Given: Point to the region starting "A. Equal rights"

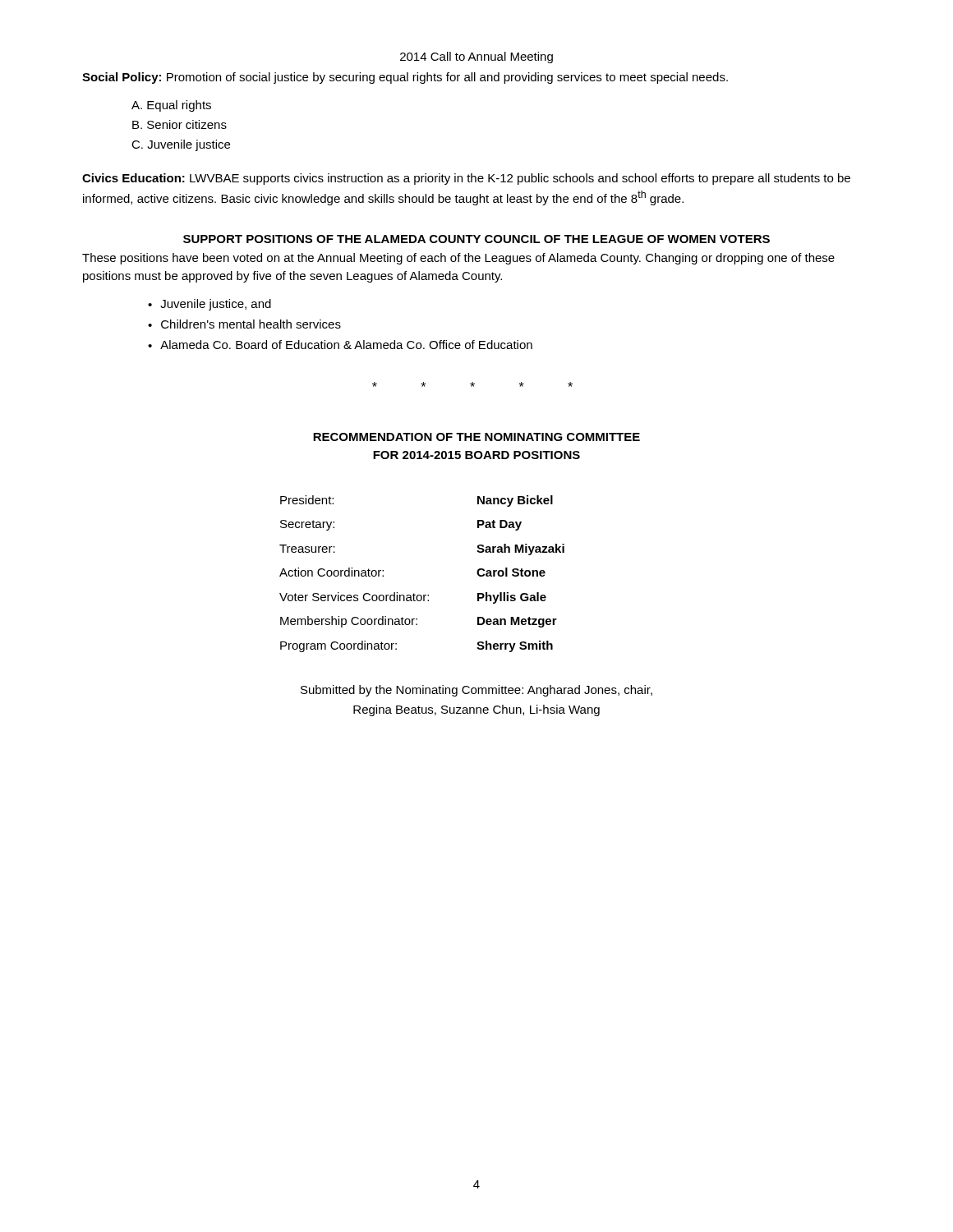Looking at the screenshot, I should coord(171,104).
